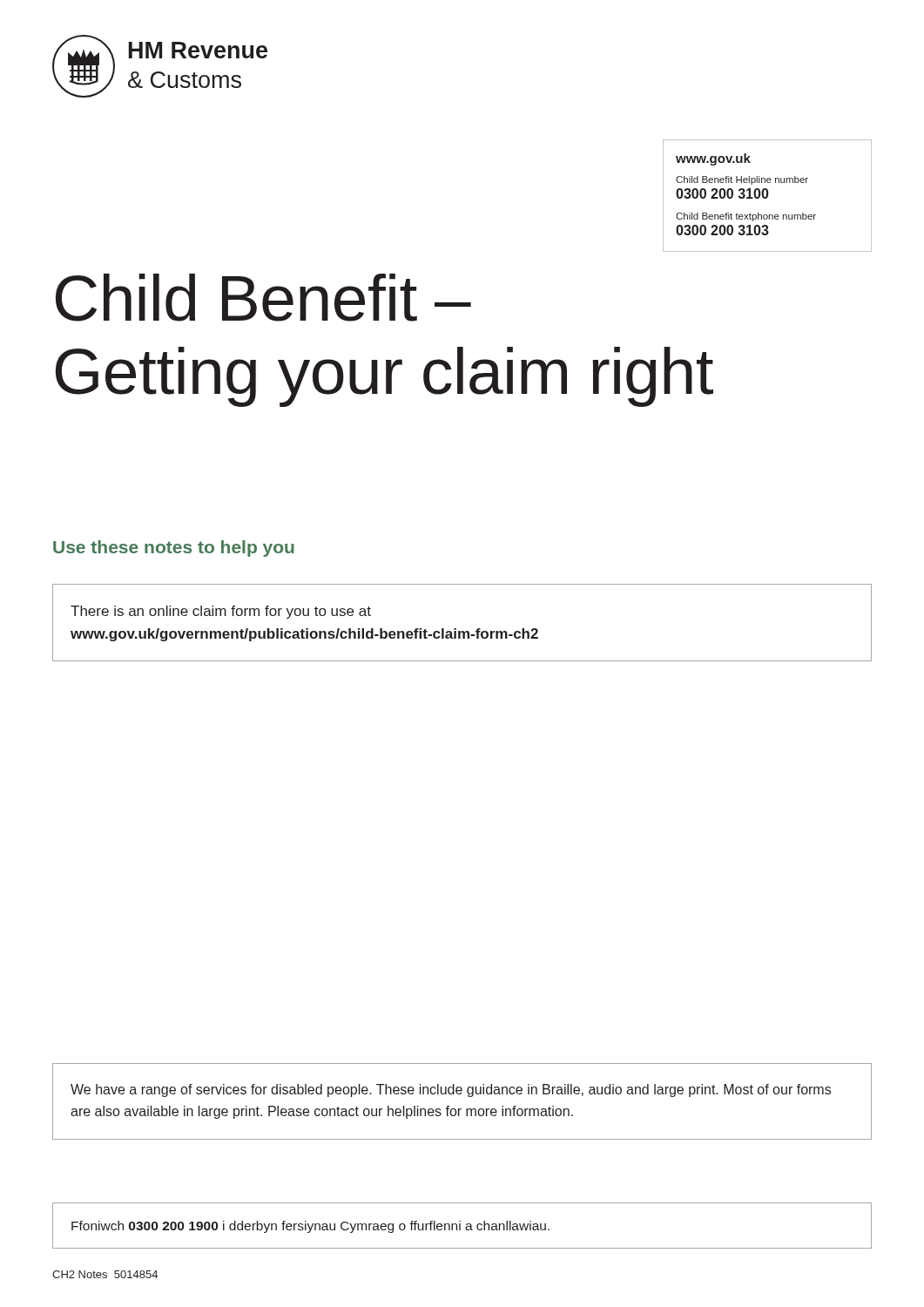Viewport: 924px width, 1307px height.
Task: Point to "Use these notes to help you"
Action: tap(174, 547)
